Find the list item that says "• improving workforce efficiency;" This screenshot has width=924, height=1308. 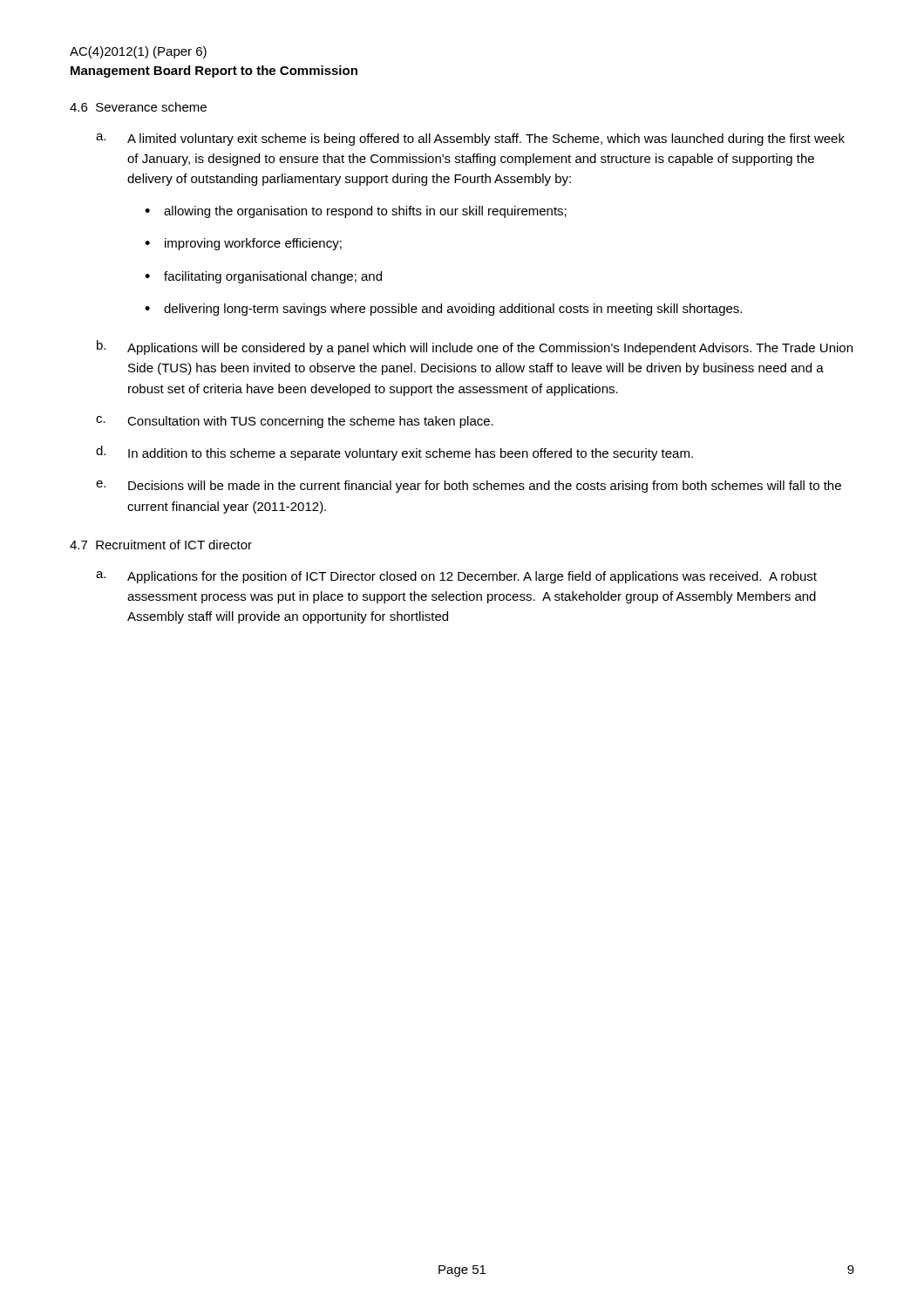pos(244,244)
